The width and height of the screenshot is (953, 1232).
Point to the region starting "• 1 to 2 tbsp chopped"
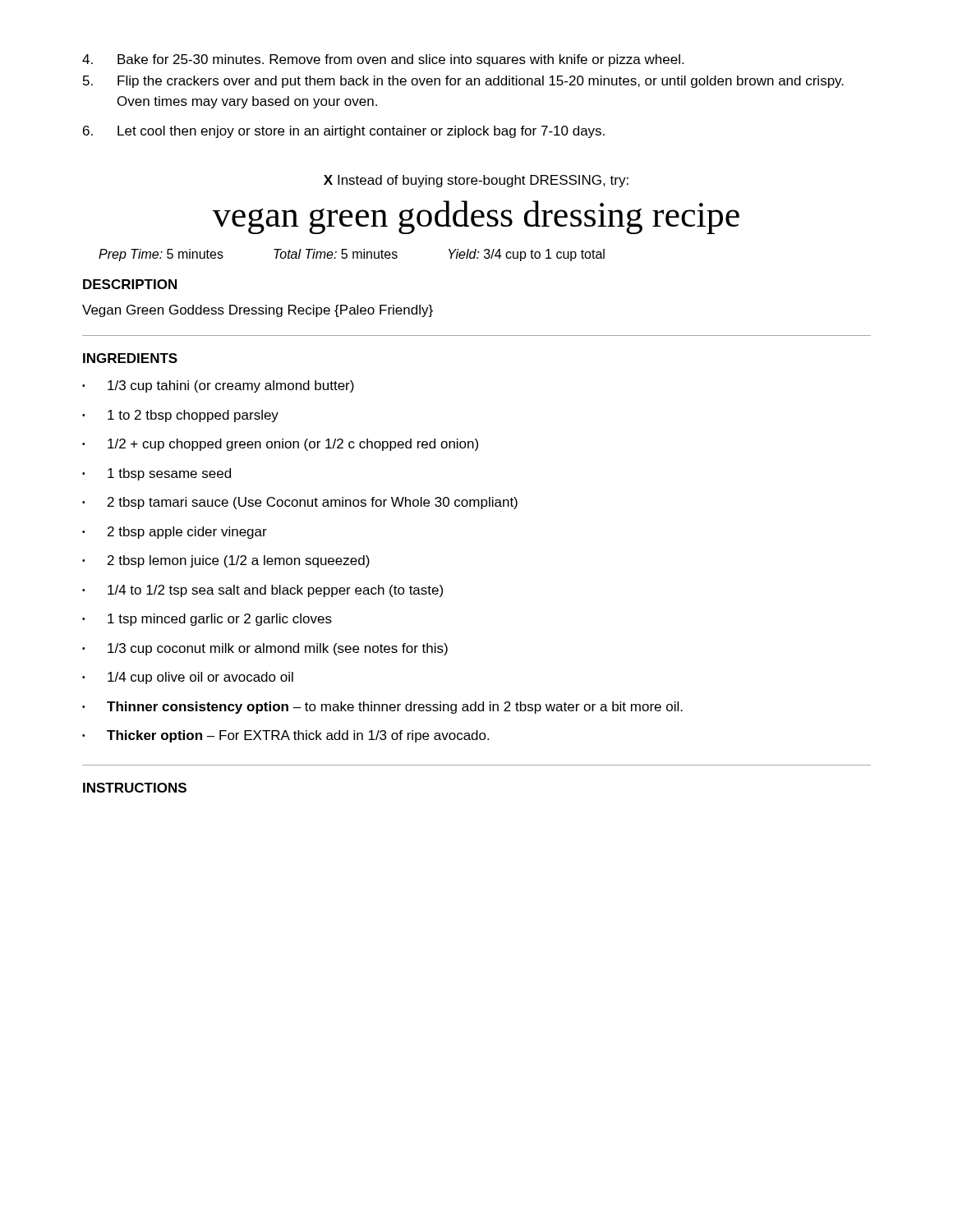pyautogui.click(x=180, y=416)
